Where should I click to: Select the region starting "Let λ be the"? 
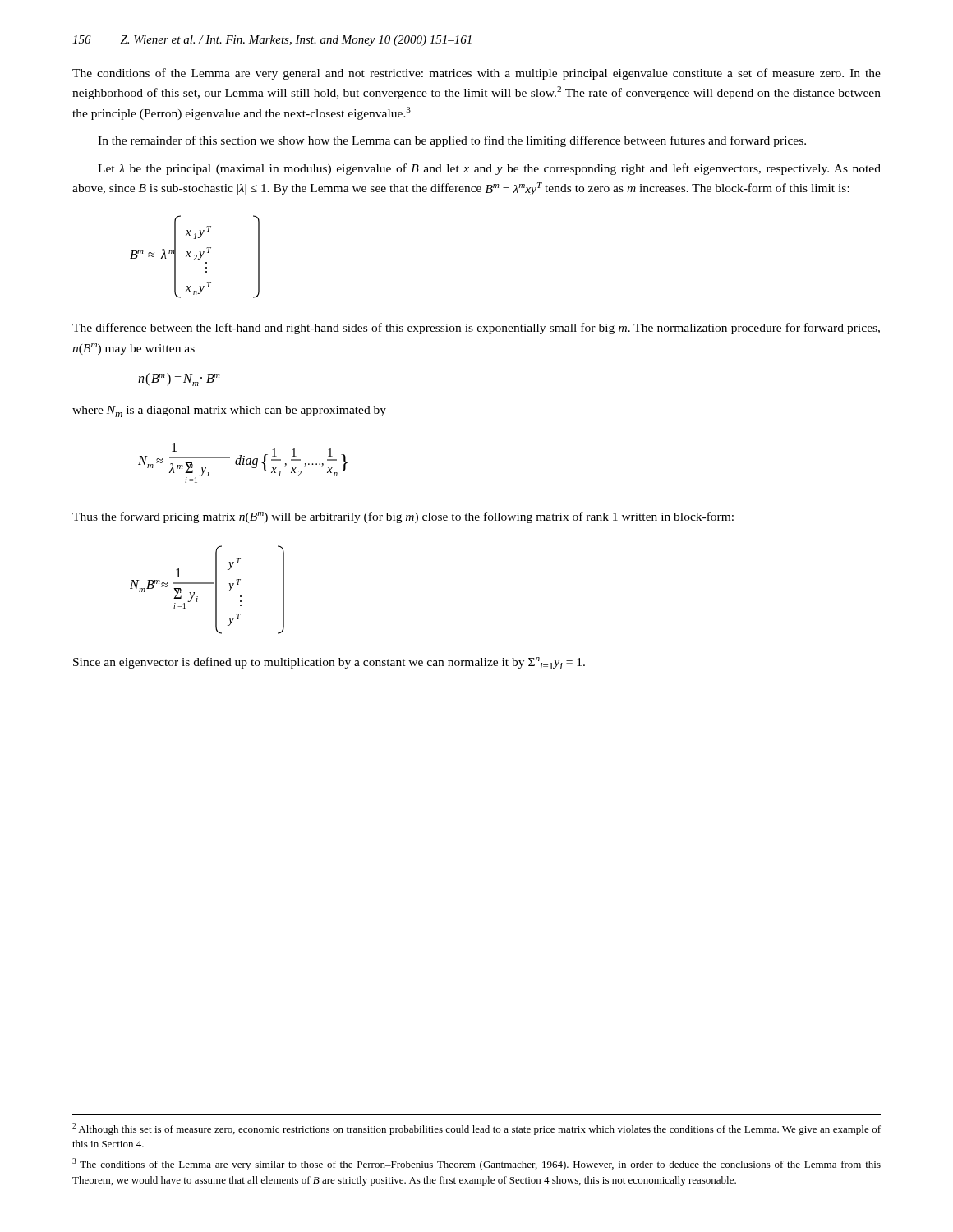pos(476,178)
